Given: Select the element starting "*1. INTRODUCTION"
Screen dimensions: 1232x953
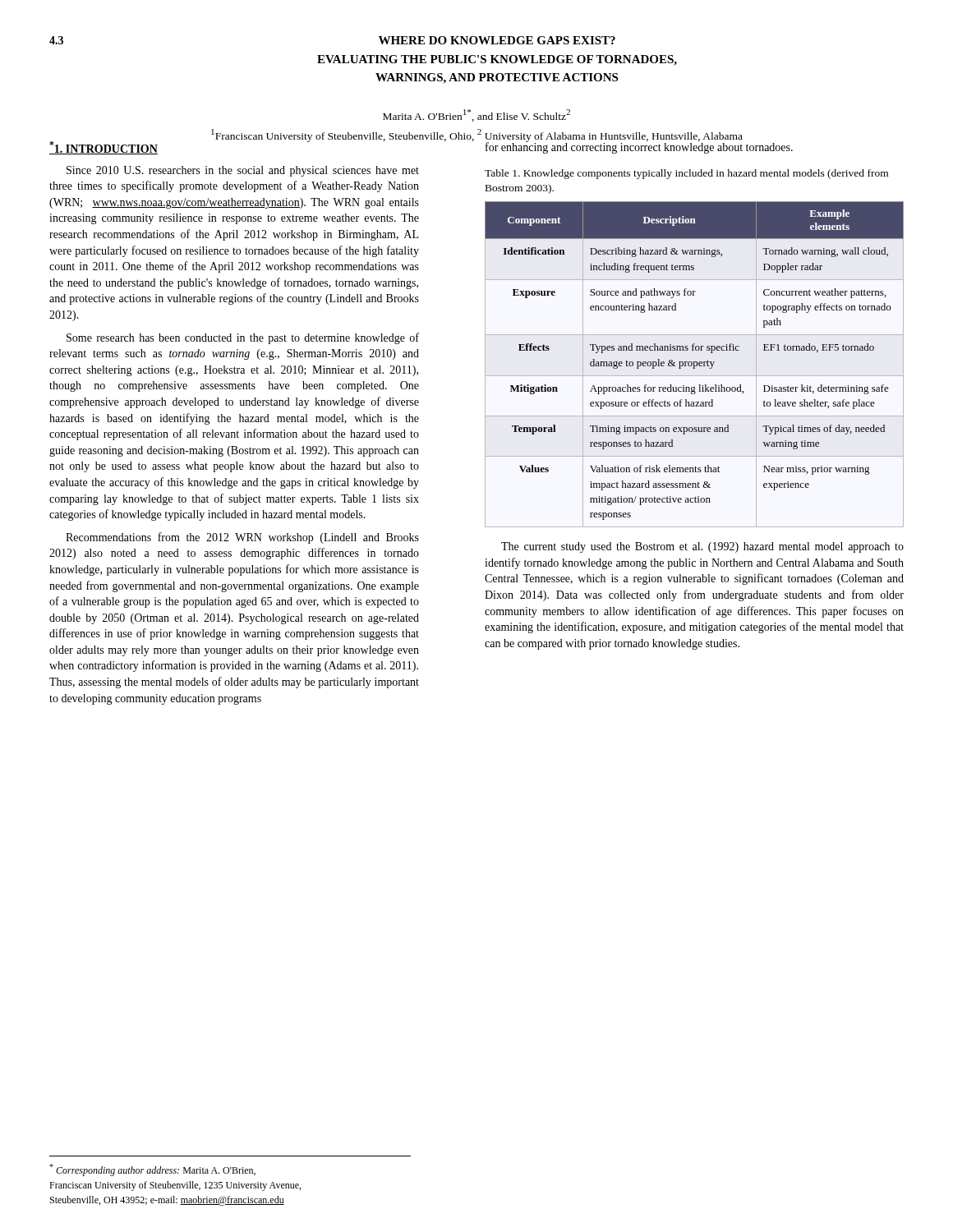Looking at the screenshot, I should [x=103, y=147].
